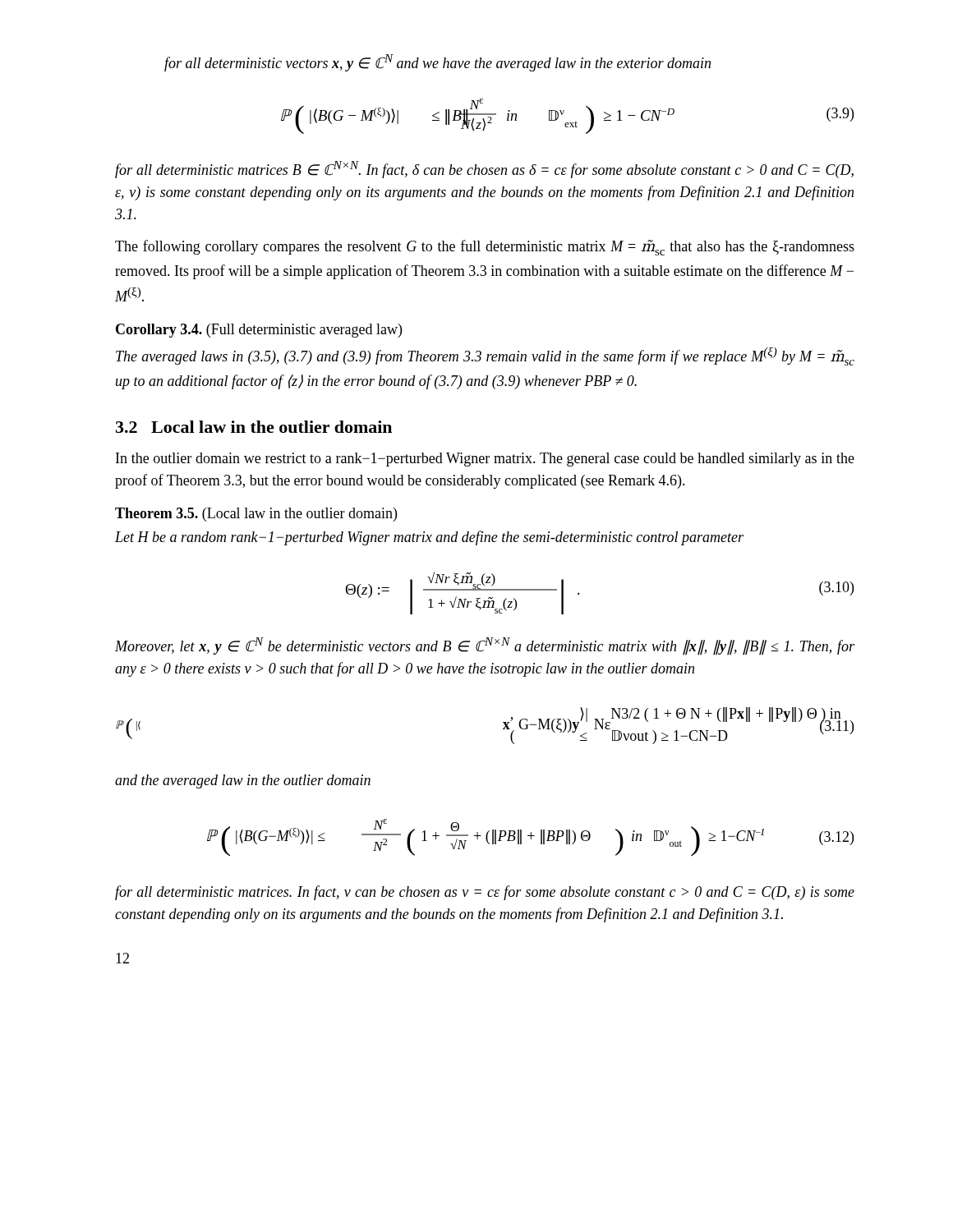This screenshot has width=953, height=1232.
Task: Point to the block beginning "and the averaged"
Action: pyautogui.click(x=243, y=781)
